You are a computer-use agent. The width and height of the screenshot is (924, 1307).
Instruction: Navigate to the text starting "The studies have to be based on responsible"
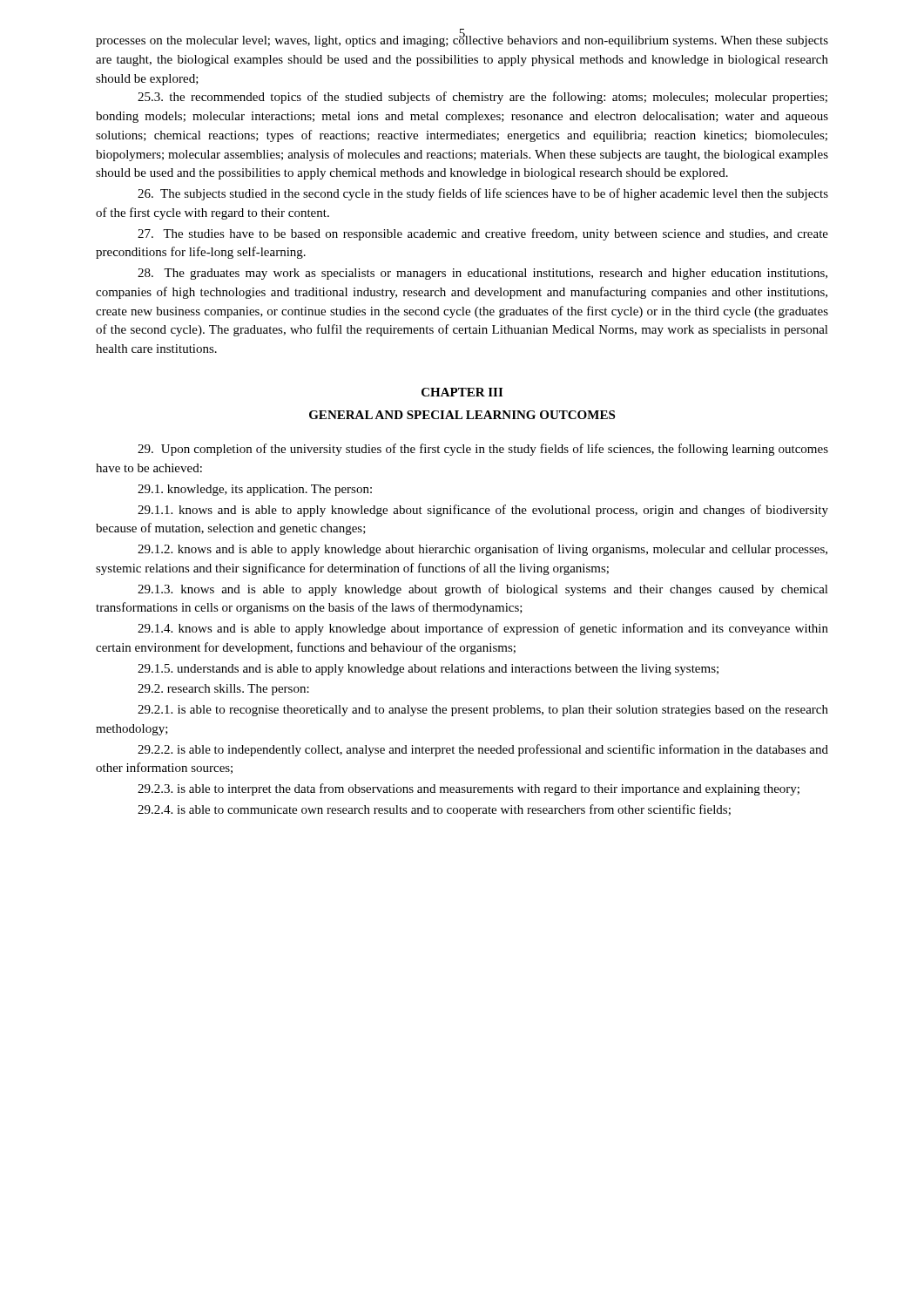[462, 243]
